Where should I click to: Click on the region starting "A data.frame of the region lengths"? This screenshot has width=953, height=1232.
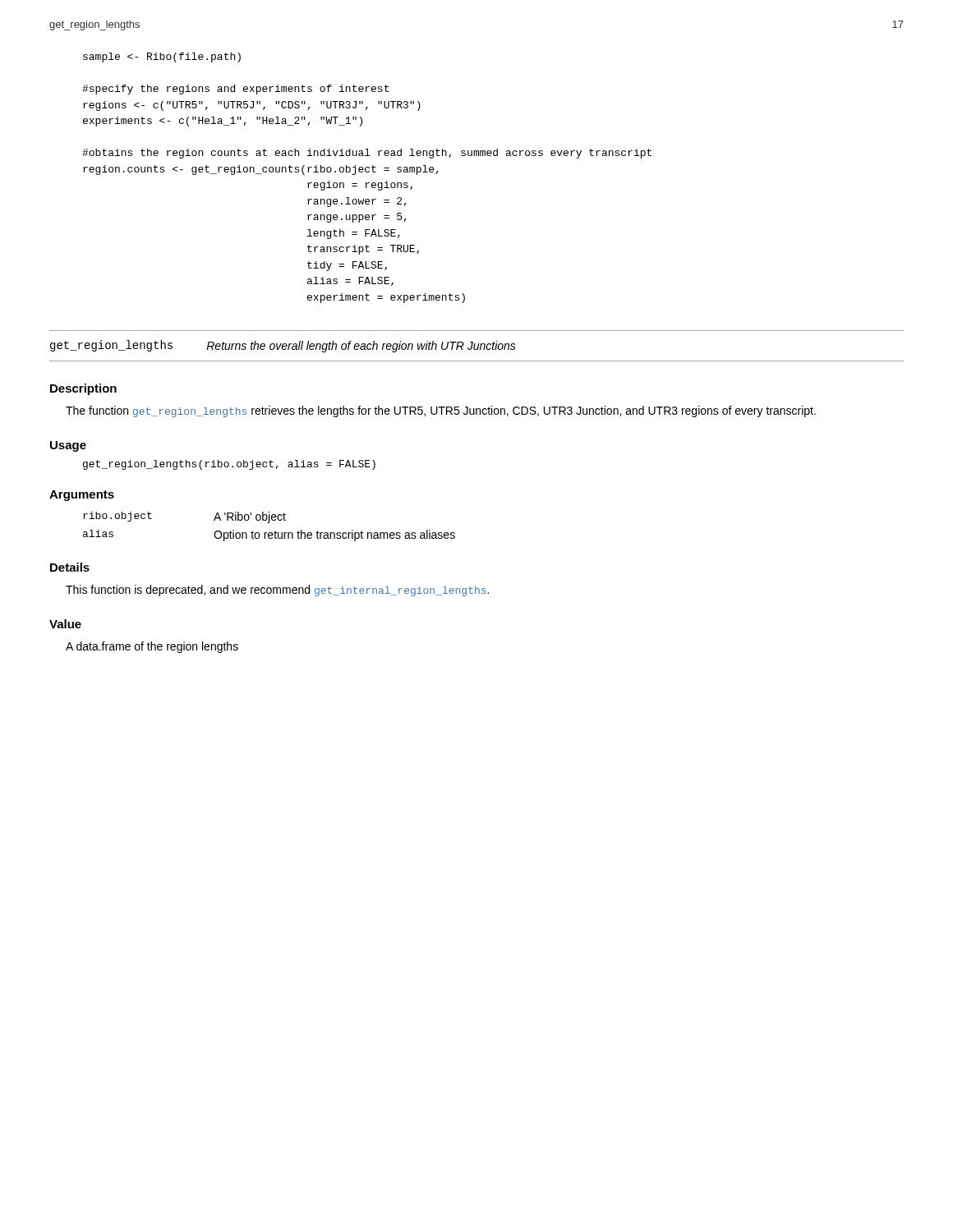coord(152,646)
